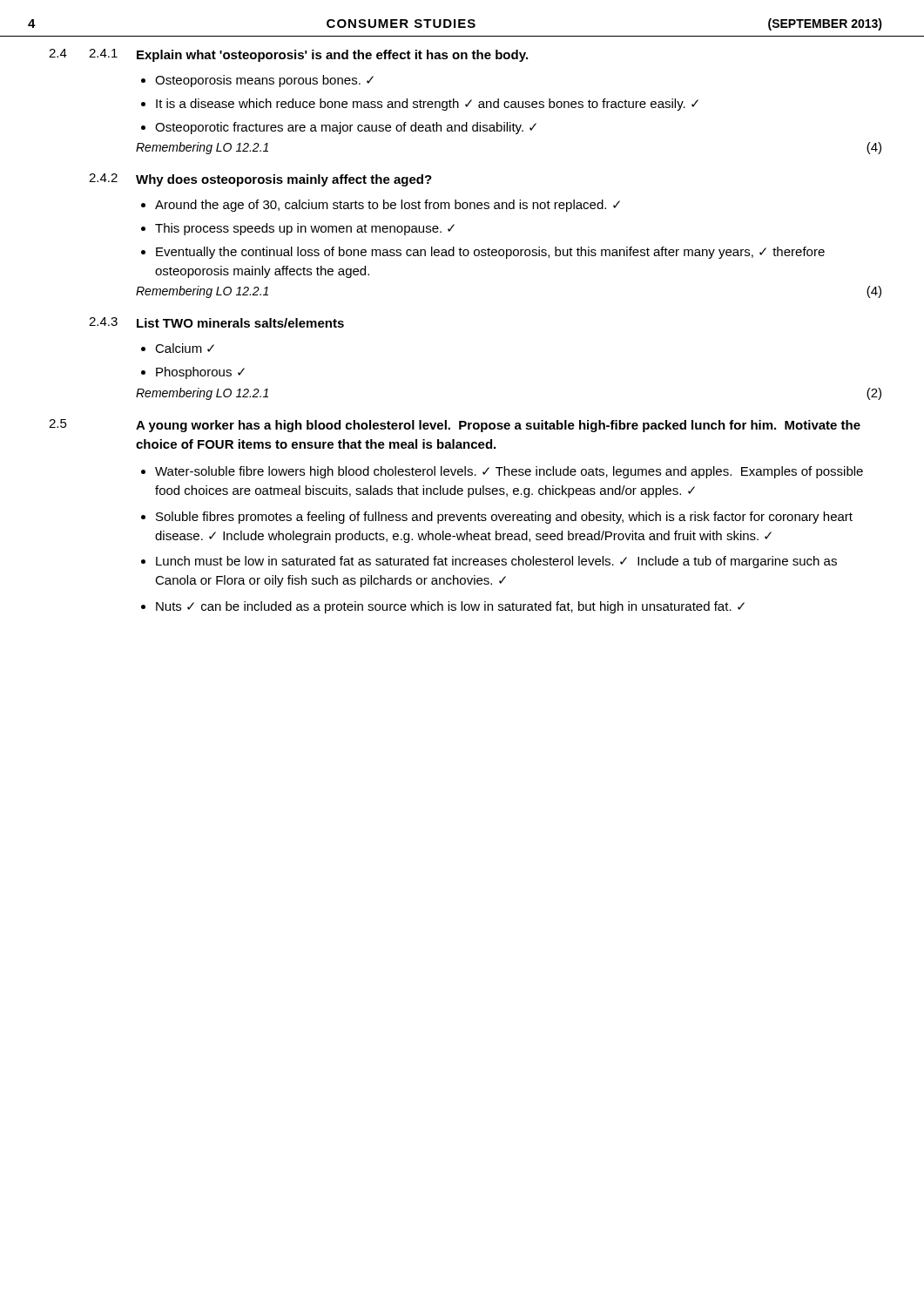The width and height of the screenshot is (924, 1307).
Task: Where is the passage that starts "It is a disease"?
Action: 428,103
